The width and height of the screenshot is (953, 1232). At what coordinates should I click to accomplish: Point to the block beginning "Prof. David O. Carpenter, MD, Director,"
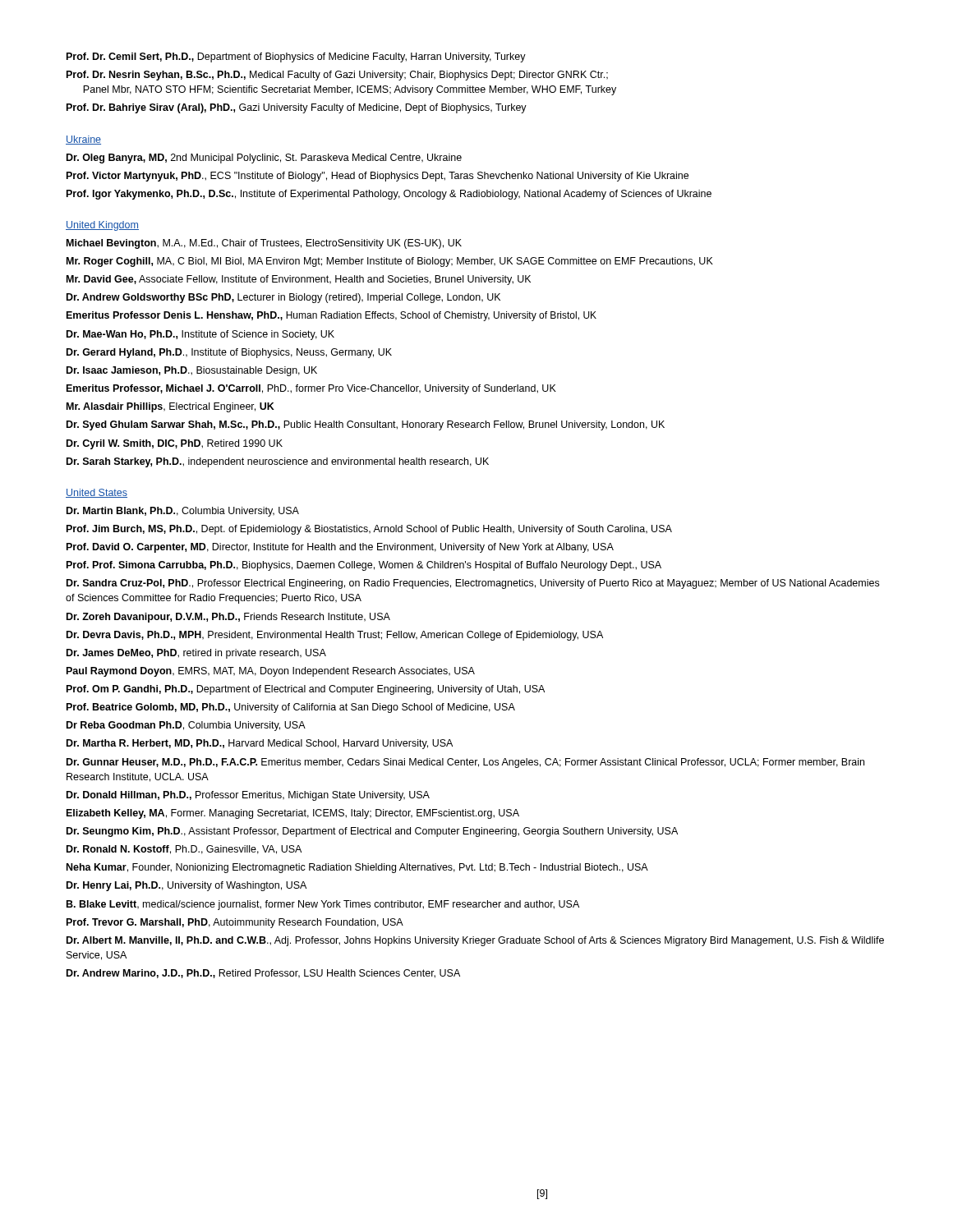[x=340, y=547]
